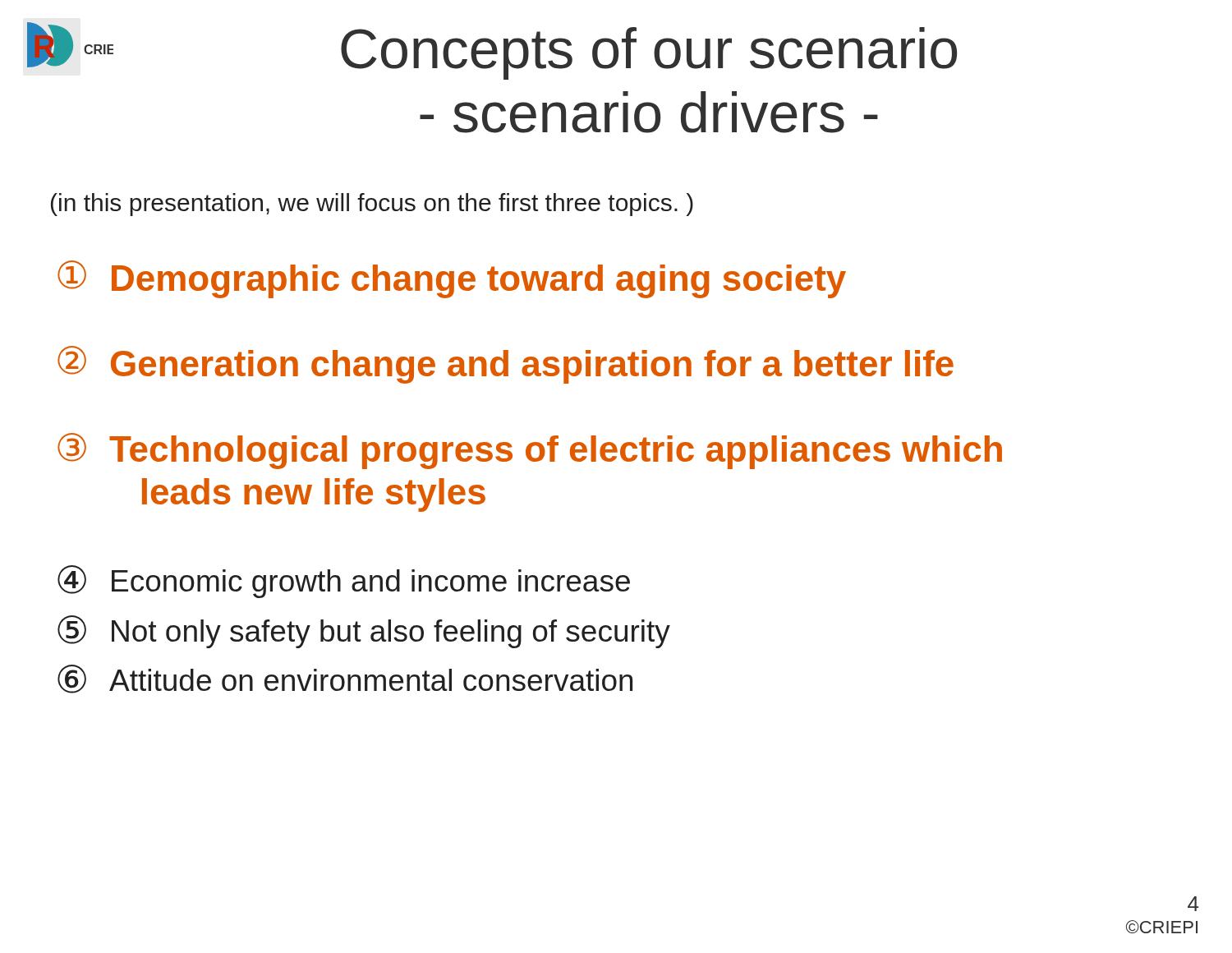Locate the block of text that opens with "⑥ Attitude on"

point(342,680)
